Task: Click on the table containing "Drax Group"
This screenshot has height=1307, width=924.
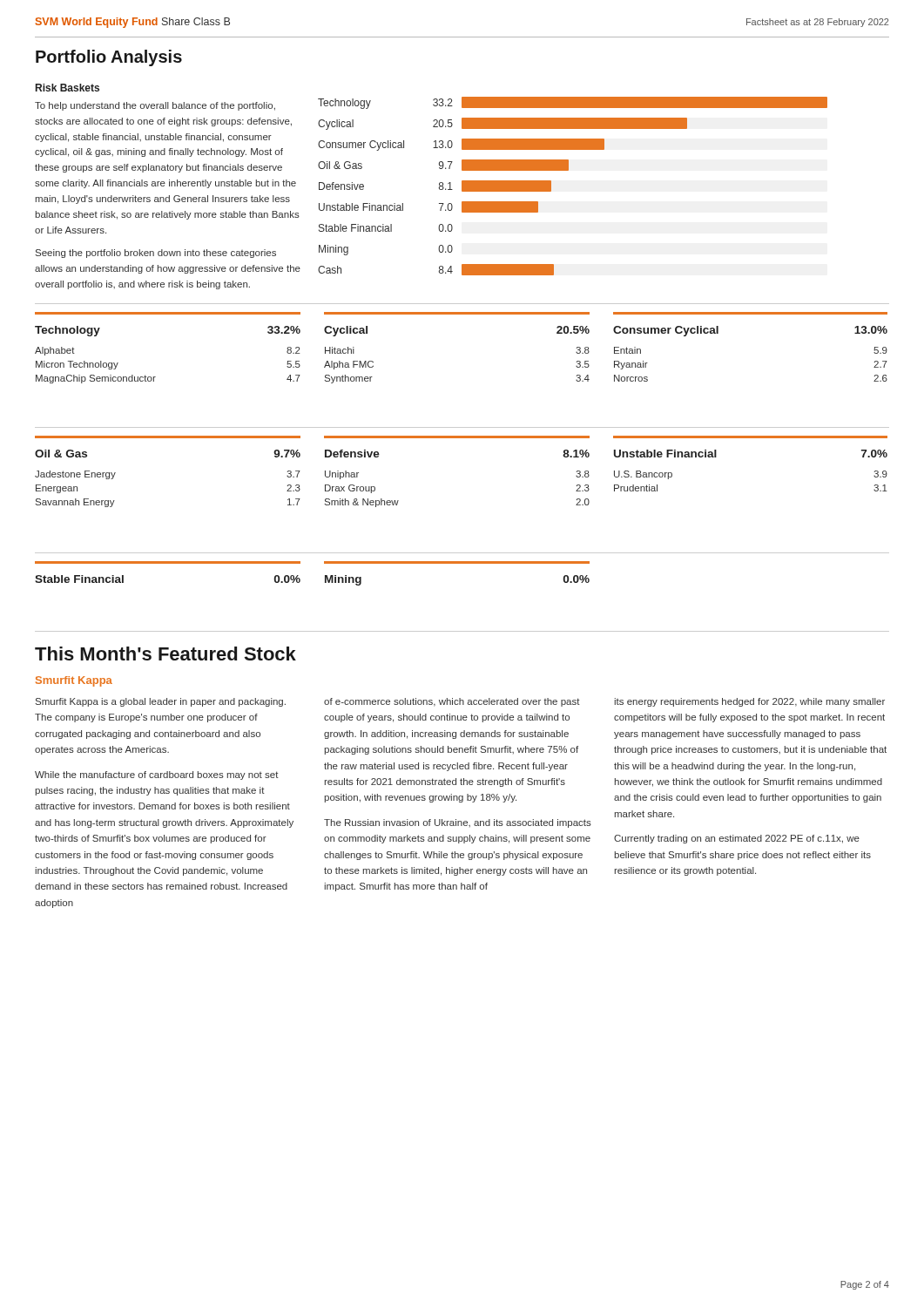Action: [457, 477]
